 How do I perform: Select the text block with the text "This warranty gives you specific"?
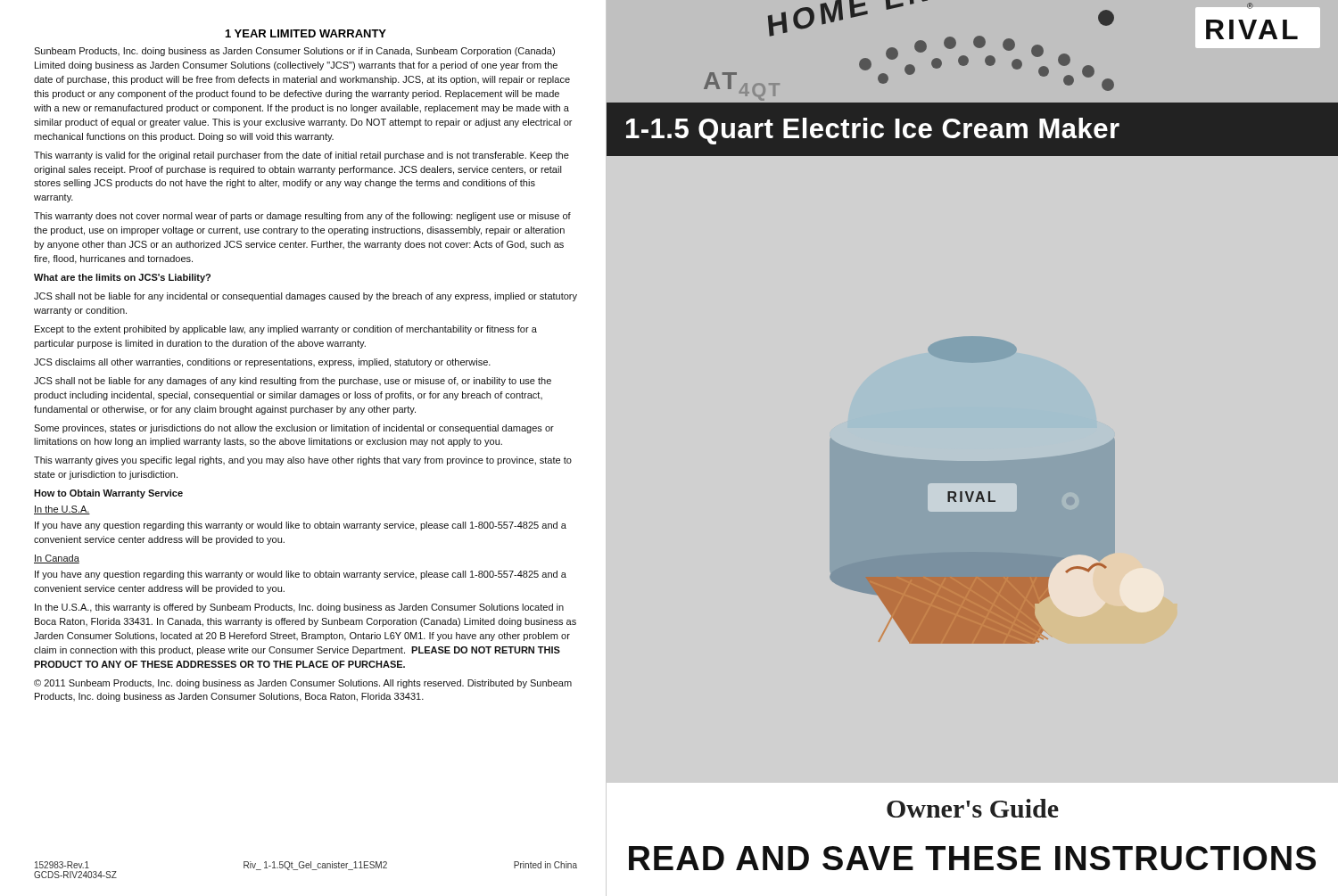pos(303,467)
